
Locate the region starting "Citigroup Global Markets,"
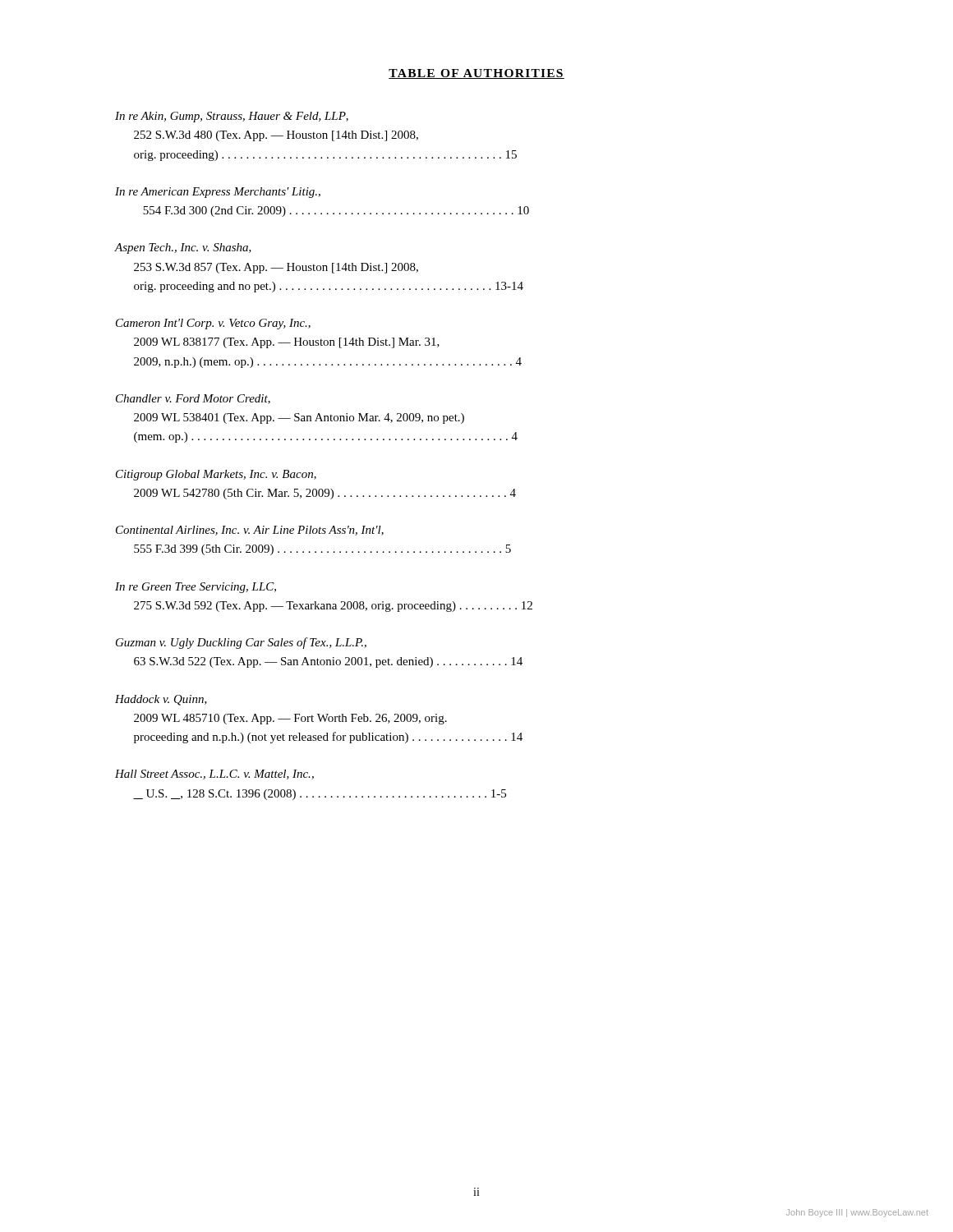click(476, 484)
